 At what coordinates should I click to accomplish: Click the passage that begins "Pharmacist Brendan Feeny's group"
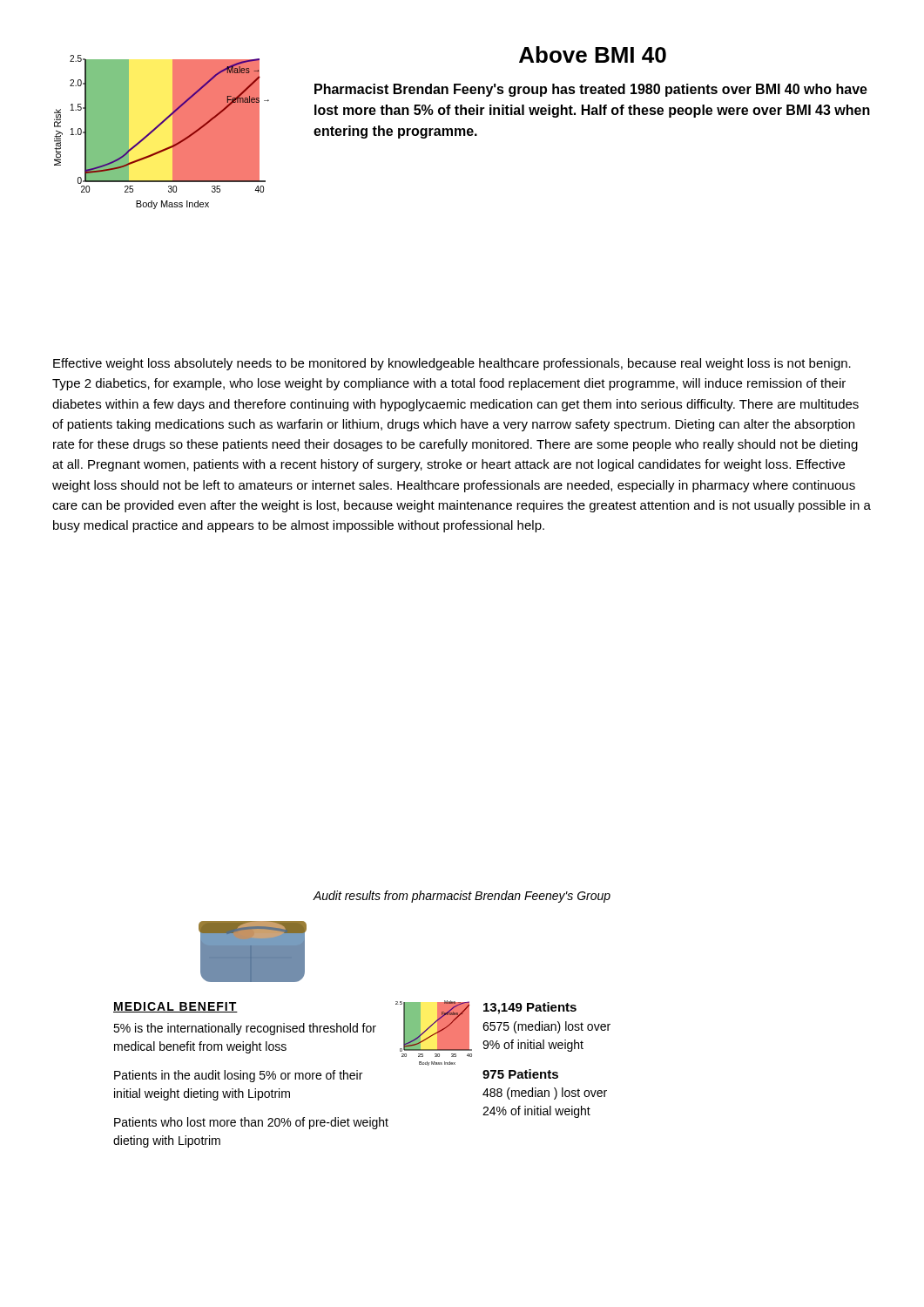(593, 111)
